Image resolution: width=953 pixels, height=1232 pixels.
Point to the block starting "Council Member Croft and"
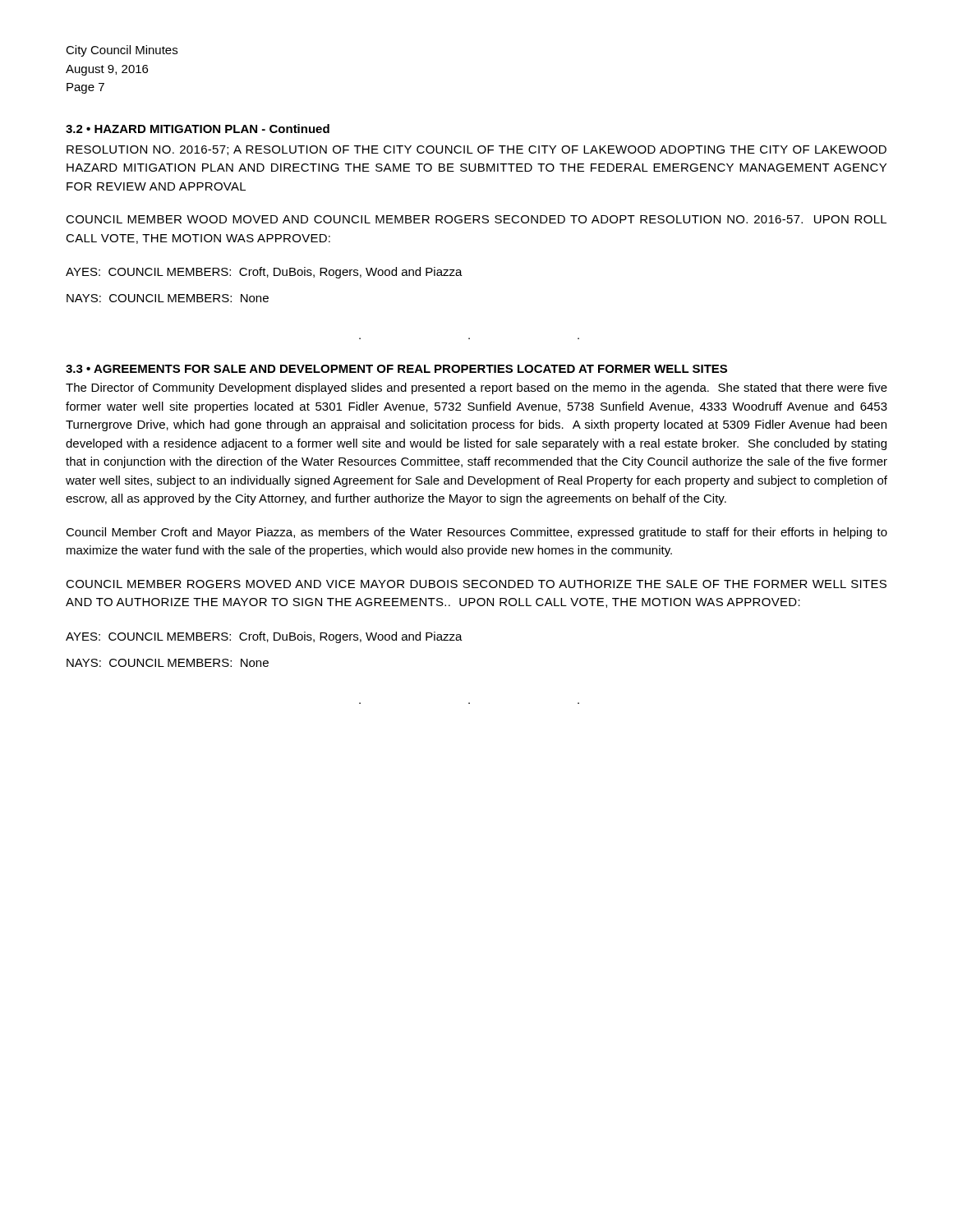(476, 541)
